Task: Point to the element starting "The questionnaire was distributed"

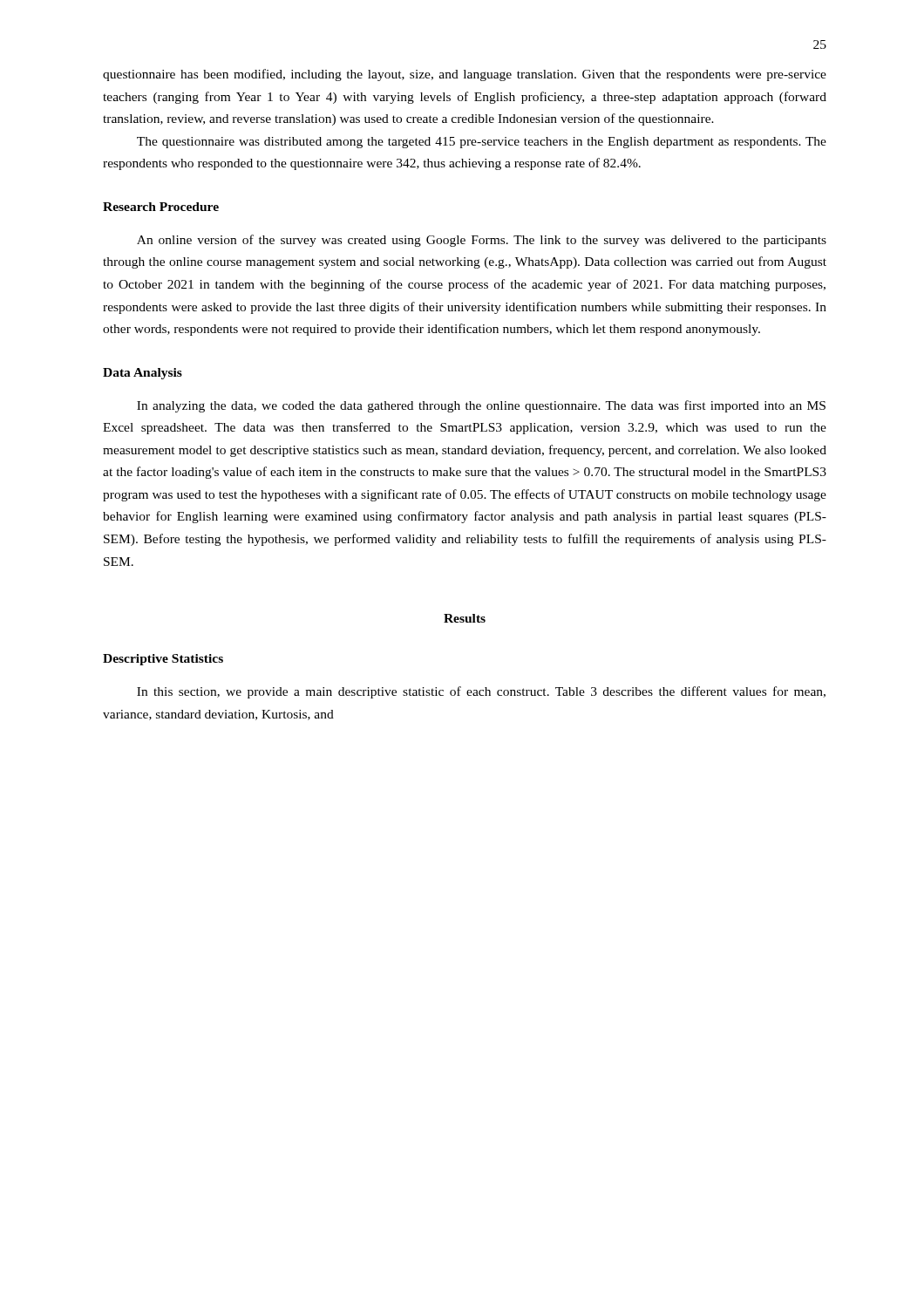Action: [465, 152]
